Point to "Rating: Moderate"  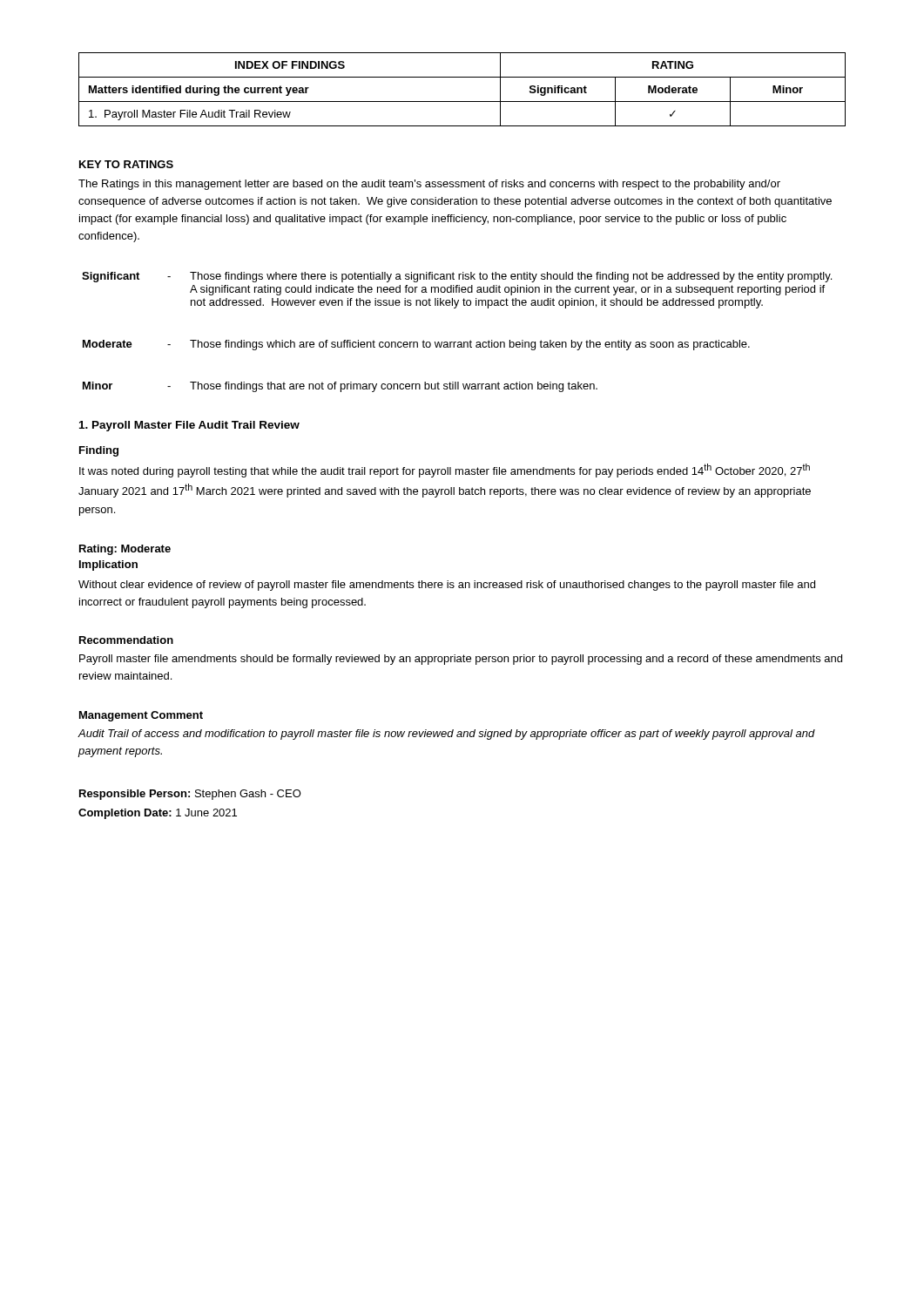125,548
